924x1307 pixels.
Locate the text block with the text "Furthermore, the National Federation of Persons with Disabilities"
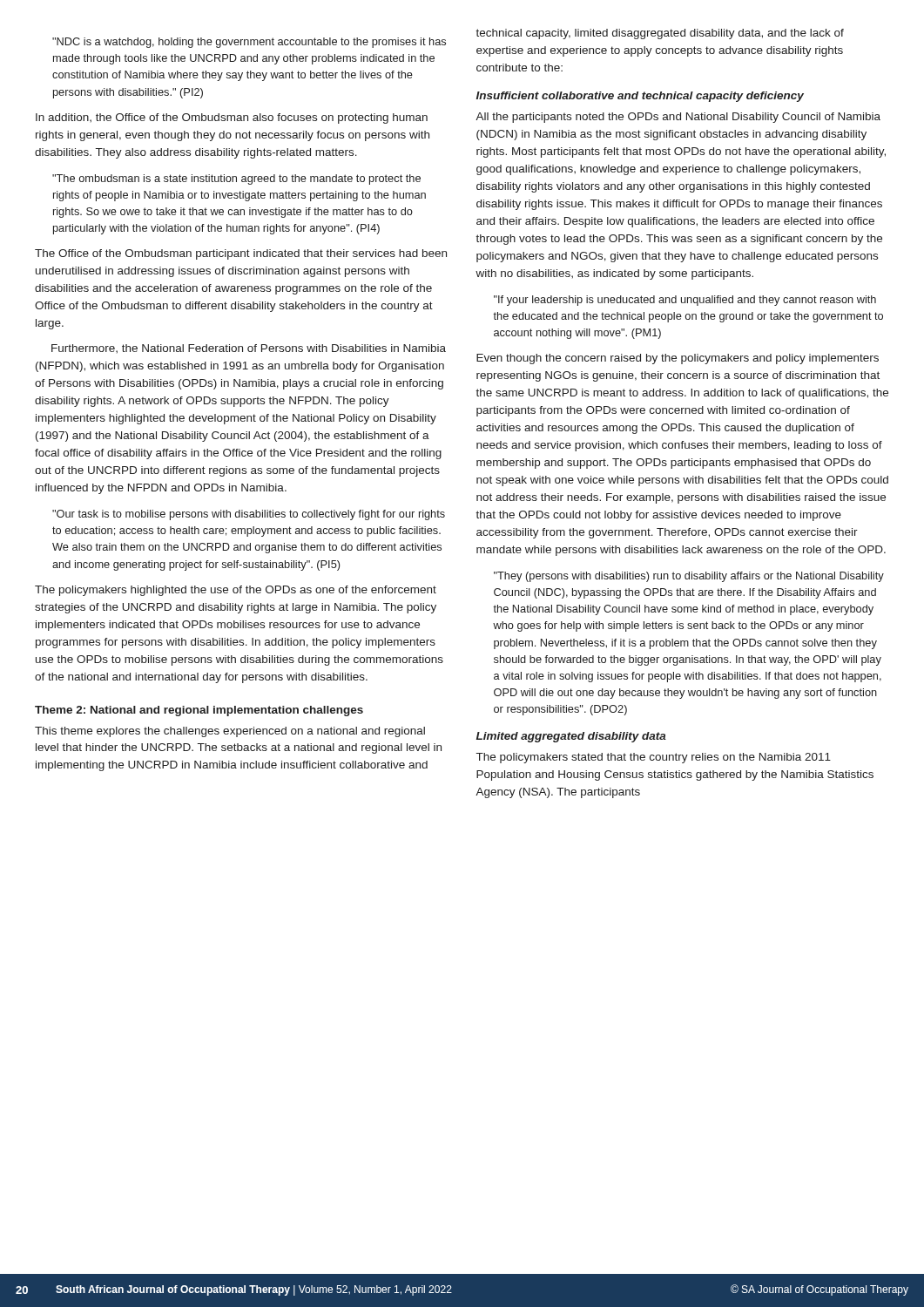pos(240,418)
